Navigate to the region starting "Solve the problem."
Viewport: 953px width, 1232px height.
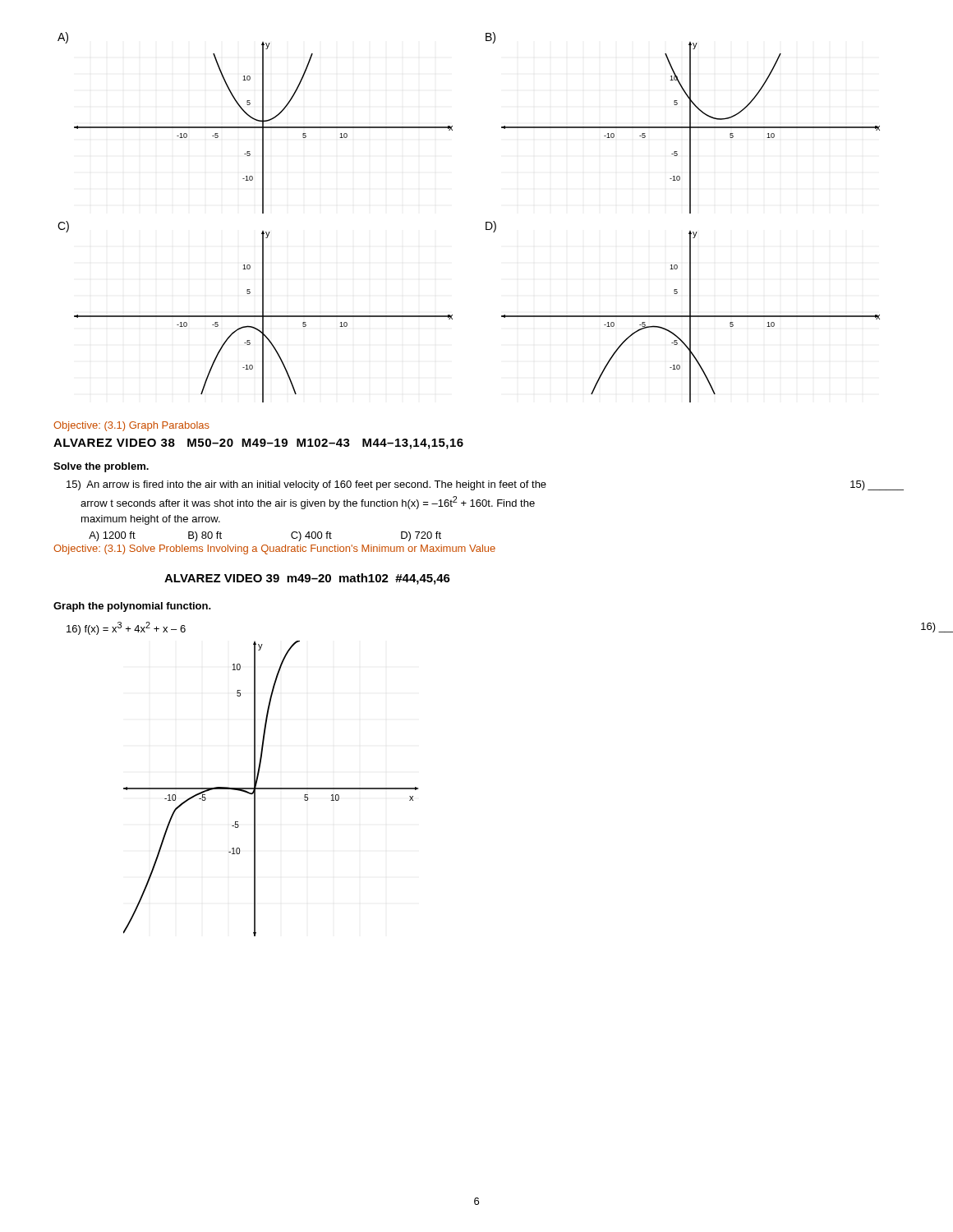(x=101, y=466)
